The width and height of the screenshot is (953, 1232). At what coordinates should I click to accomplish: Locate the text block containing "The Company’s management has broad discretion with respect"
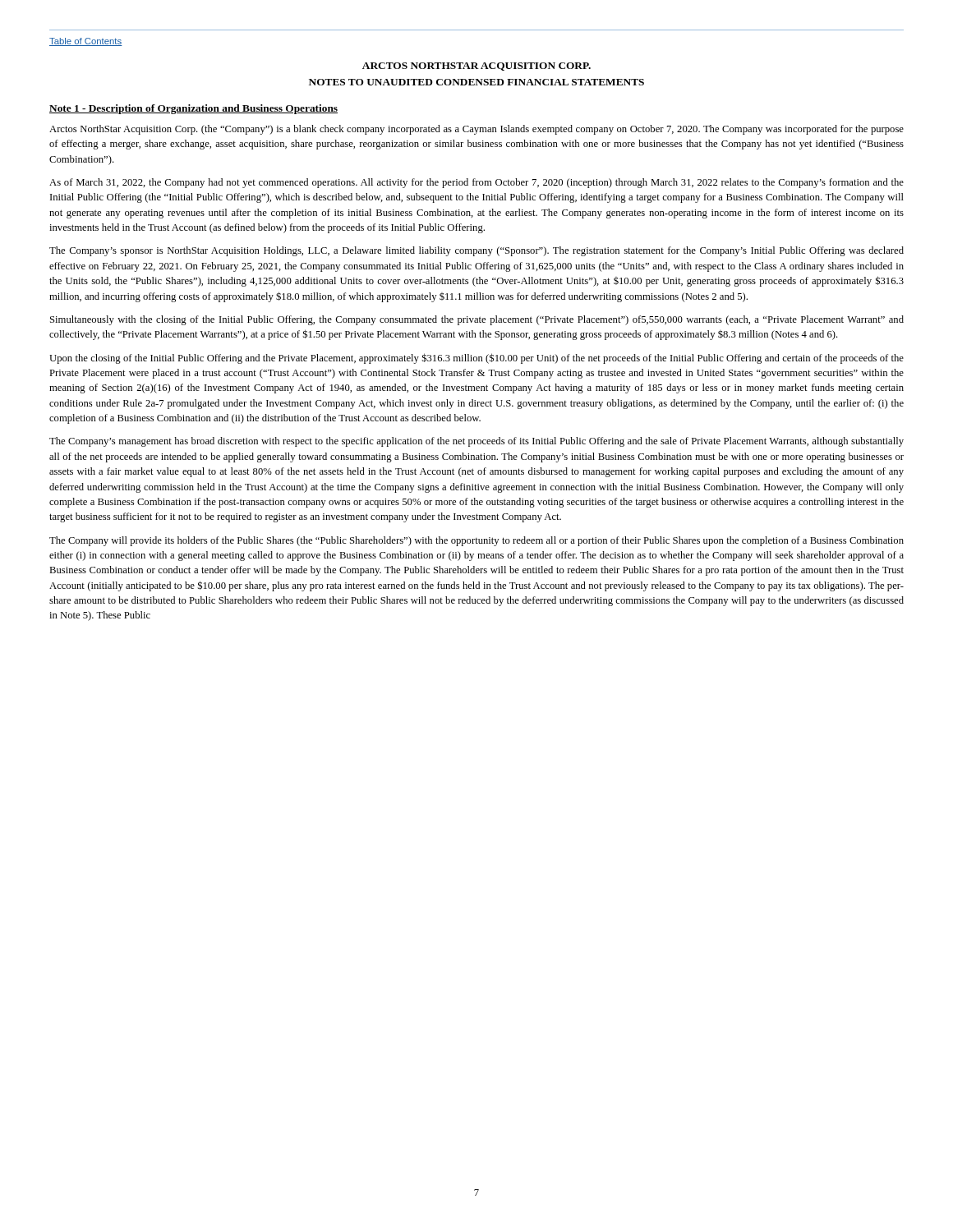[x=476, y=479]
